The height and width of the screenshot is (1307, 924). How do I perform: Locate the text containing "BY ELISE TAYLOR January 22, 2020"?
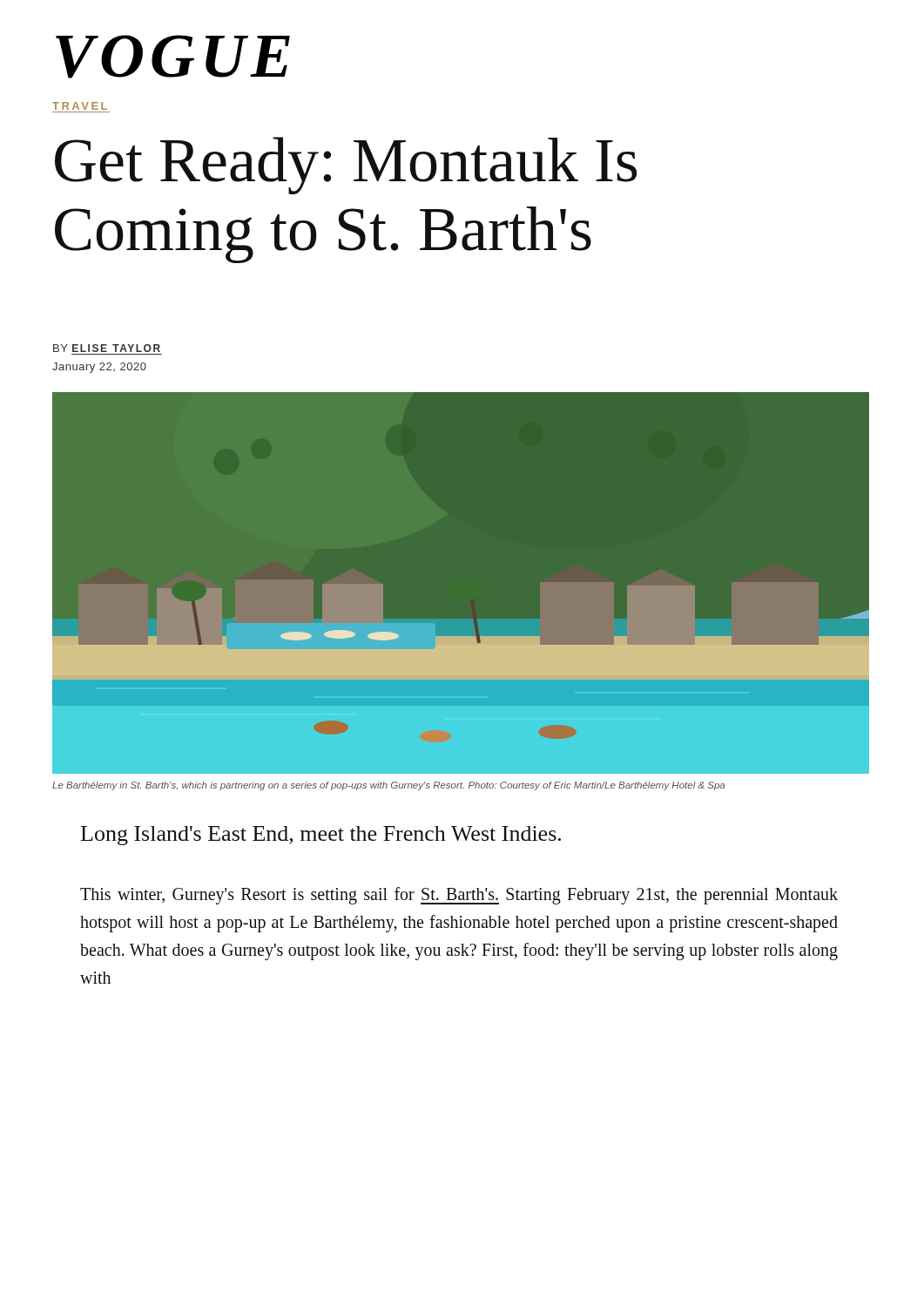[107, 357]
